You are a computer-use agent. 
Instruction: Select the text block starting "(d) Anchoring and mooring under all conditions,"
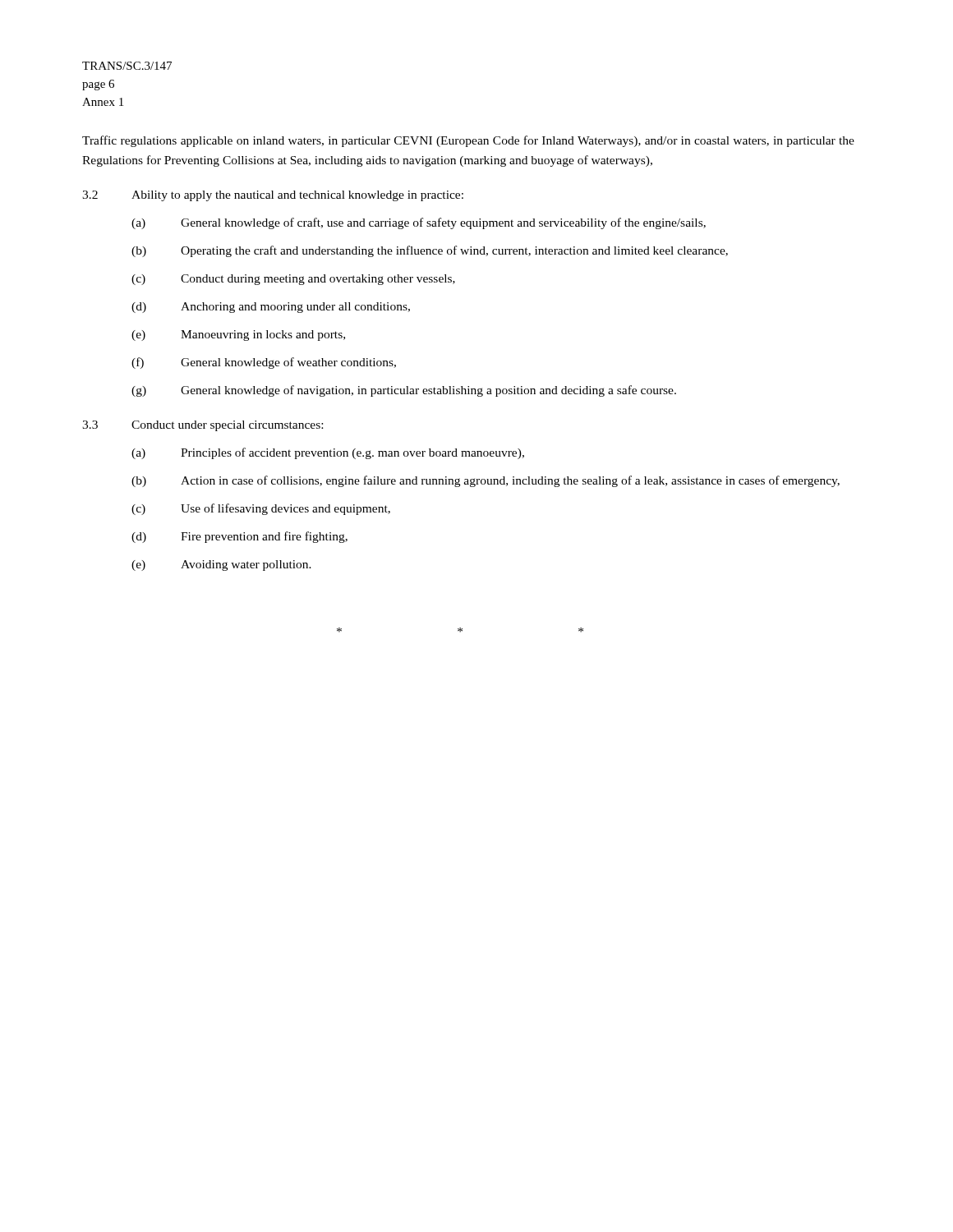271,308
